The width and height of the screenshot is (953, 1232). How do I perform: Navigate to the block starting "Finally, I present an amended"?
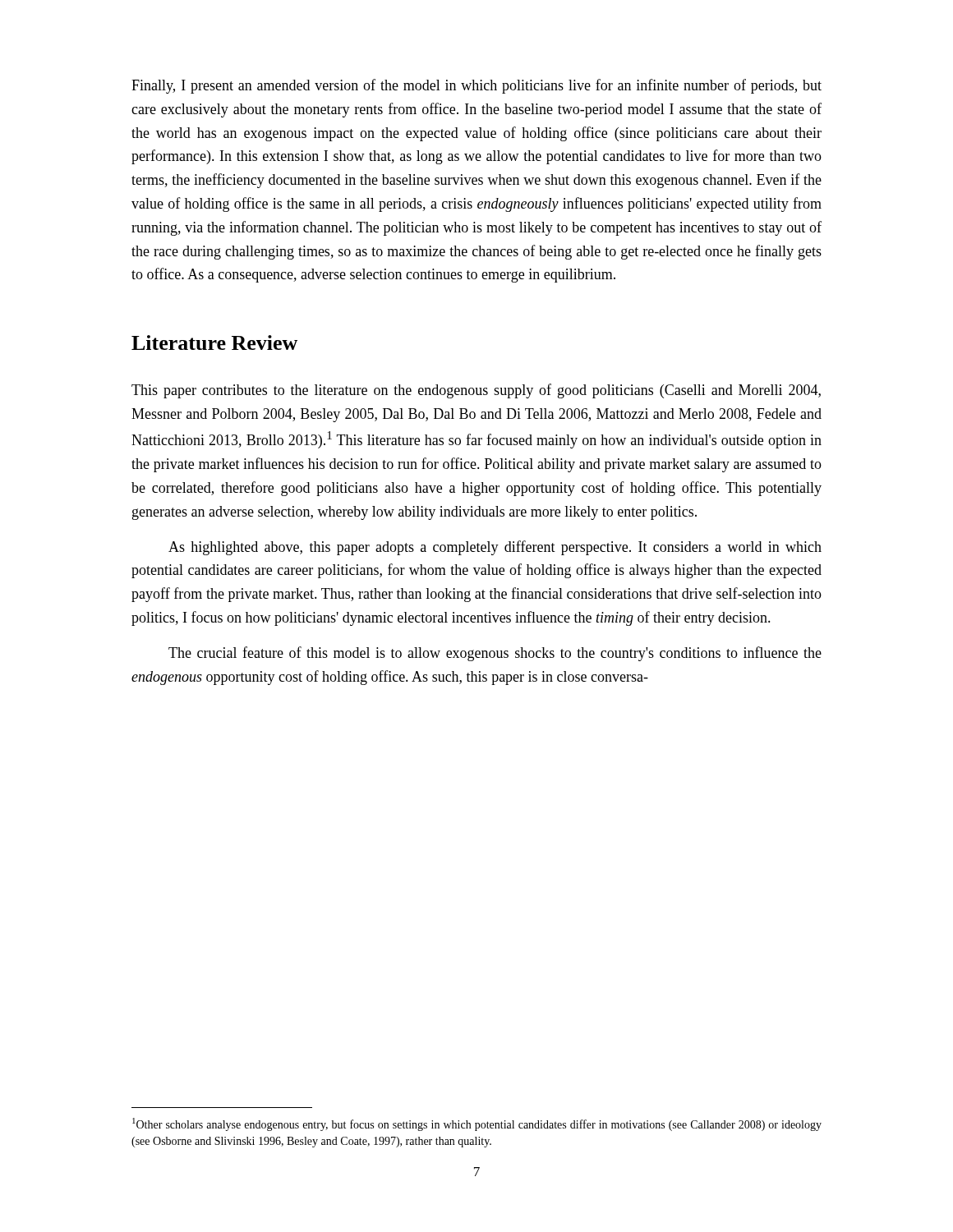(x=476, y=180)
